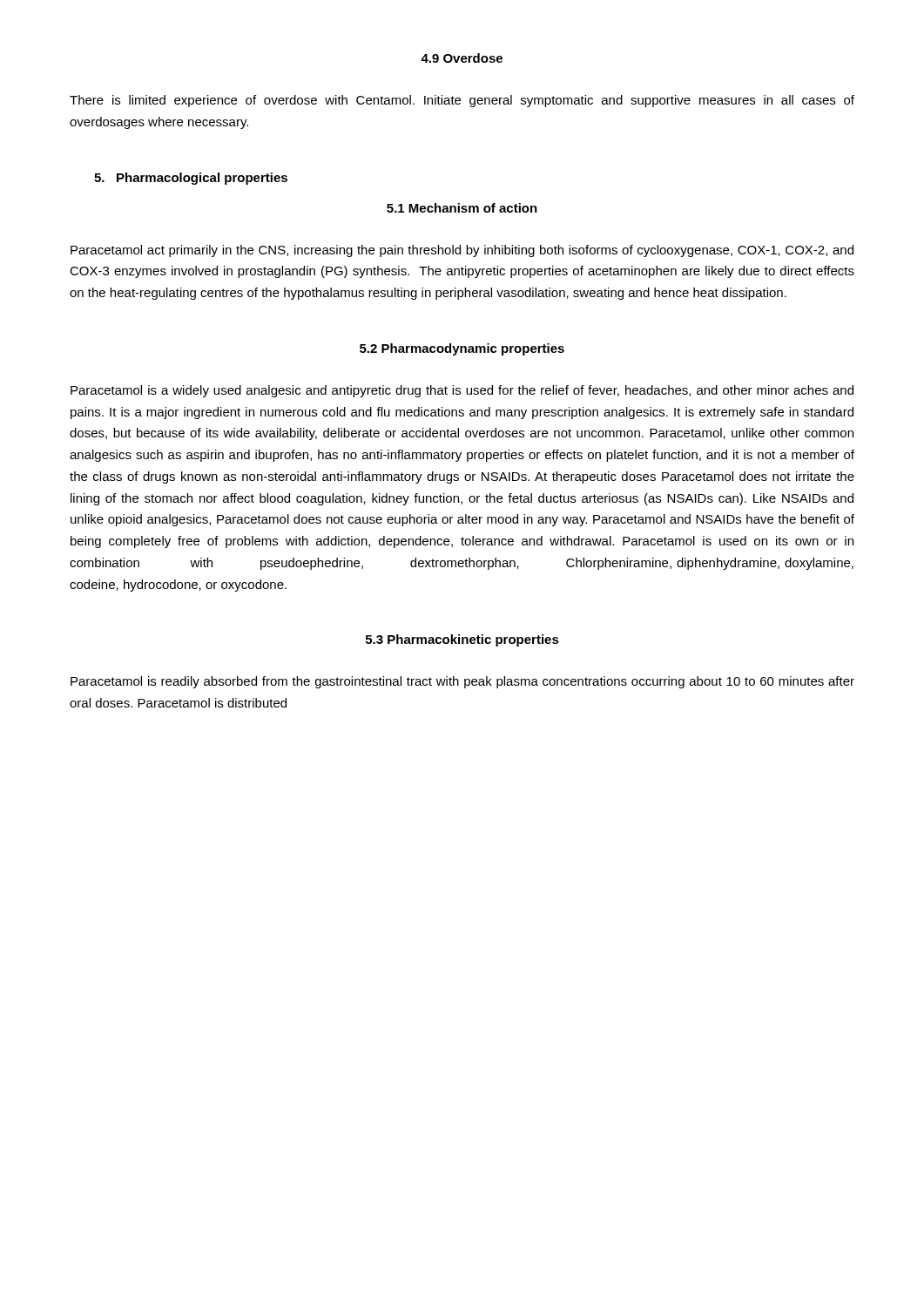Locate the section header with the text "4.9 Overdose"
Screen dimensions: 1307x924
tap(462, 58)
